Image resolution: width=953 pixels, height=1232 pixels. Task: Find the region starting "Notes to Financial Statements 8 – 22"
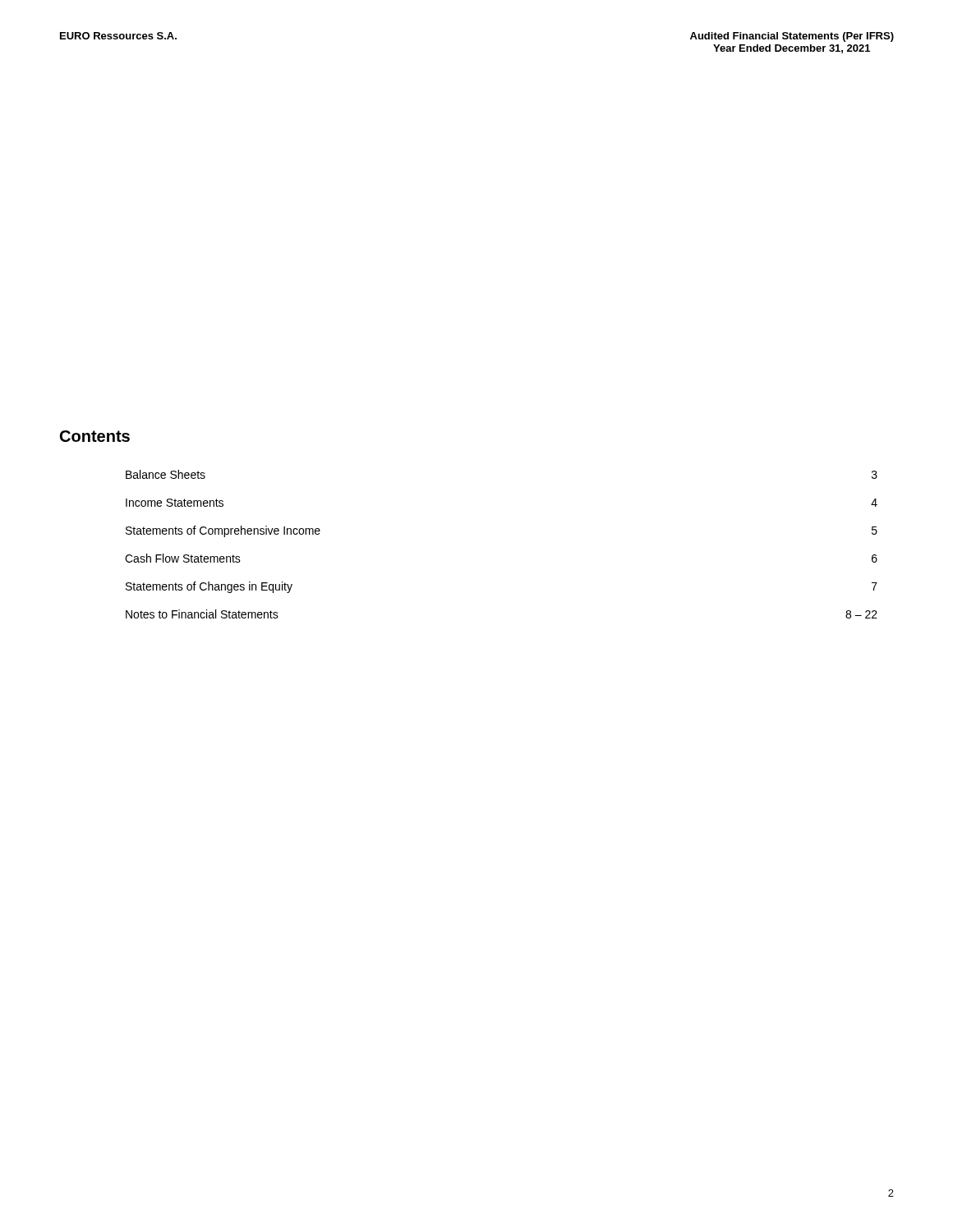(202, 613)
